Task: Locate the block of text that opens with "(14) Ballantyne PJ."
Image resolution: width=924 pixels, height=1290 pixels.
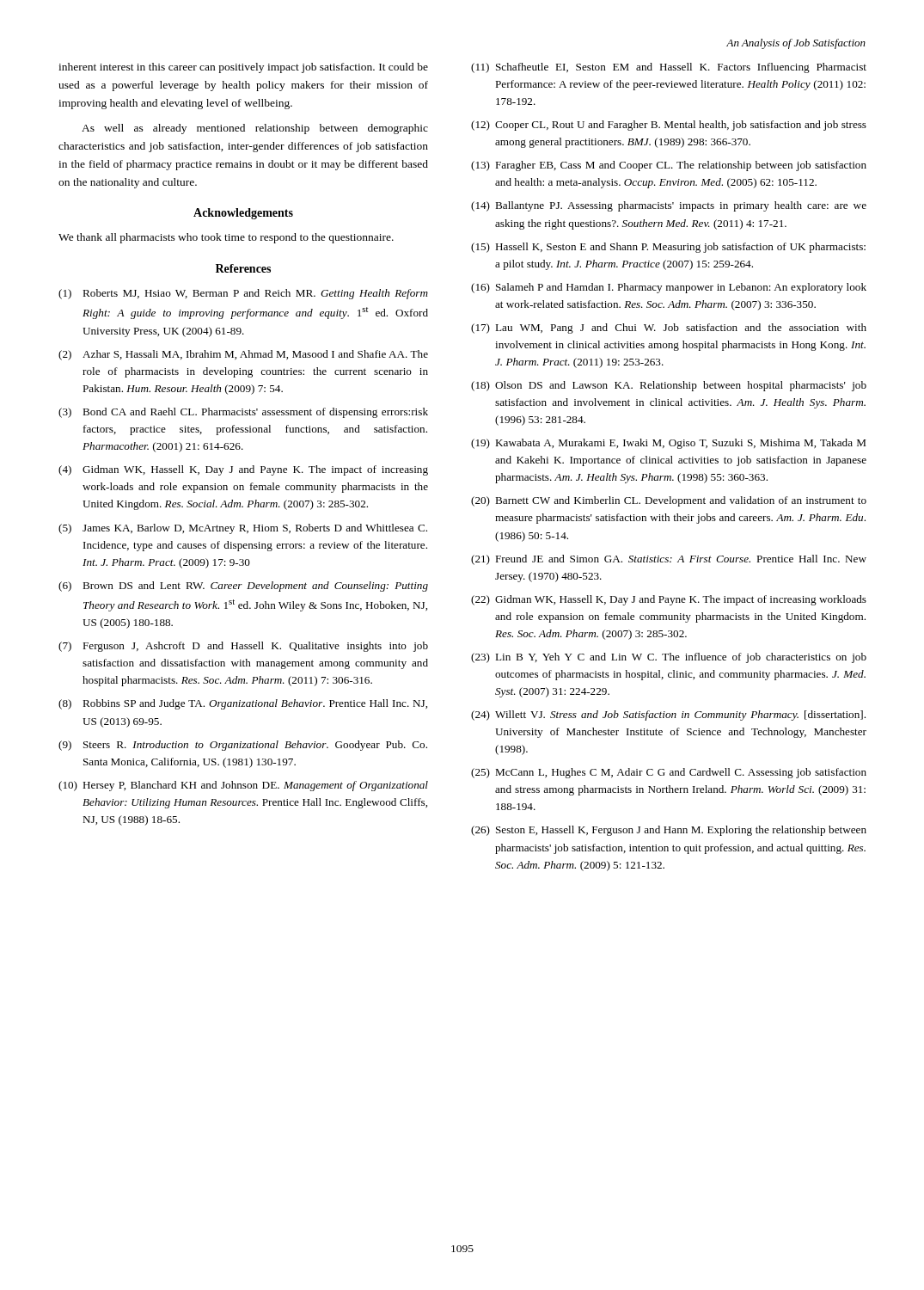Action: (669, 215)
